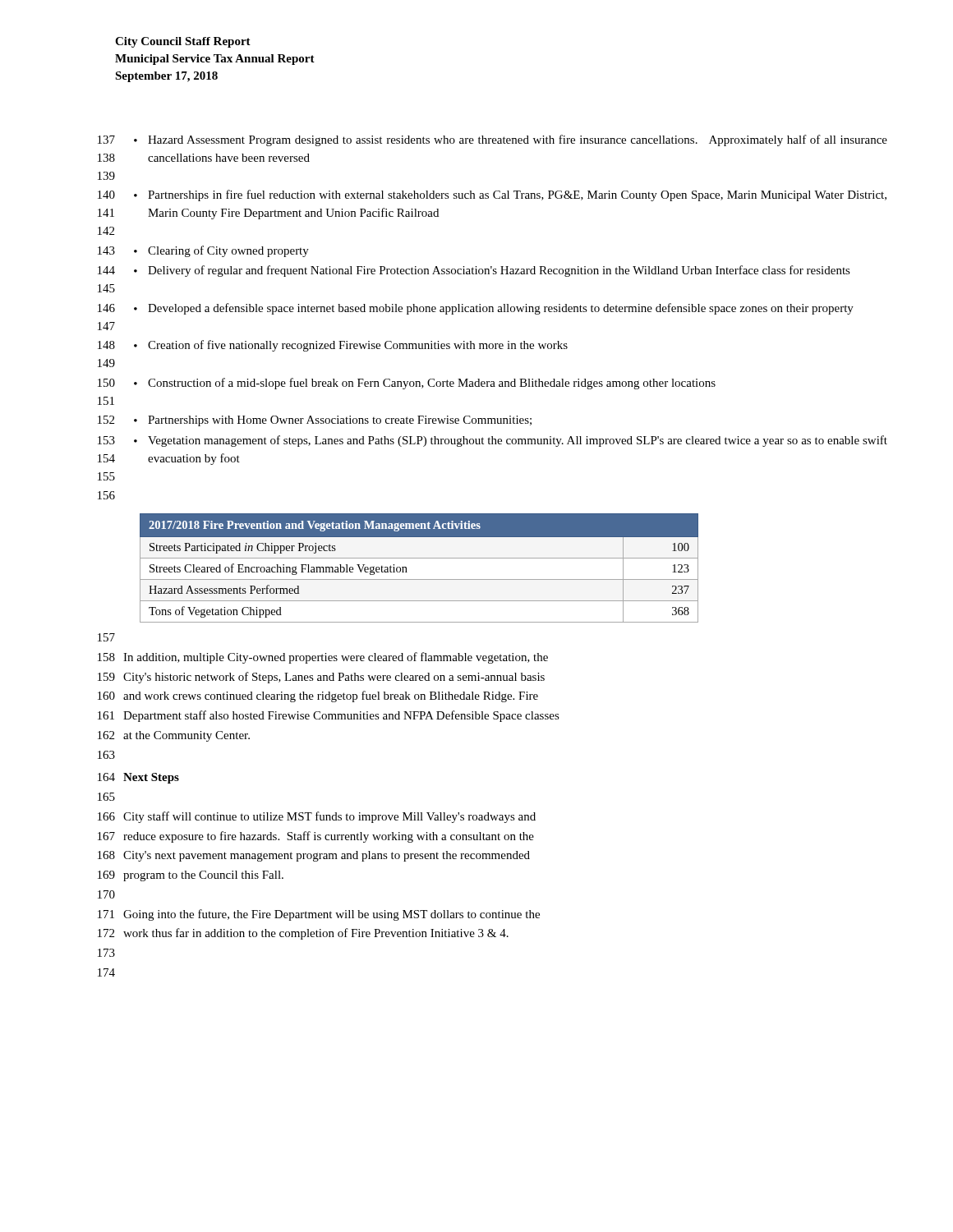Locate the text starting "144 145 • Delivery of regular"
The height and width of the screenshot is (1232, 953).
(x=476, y=280)
